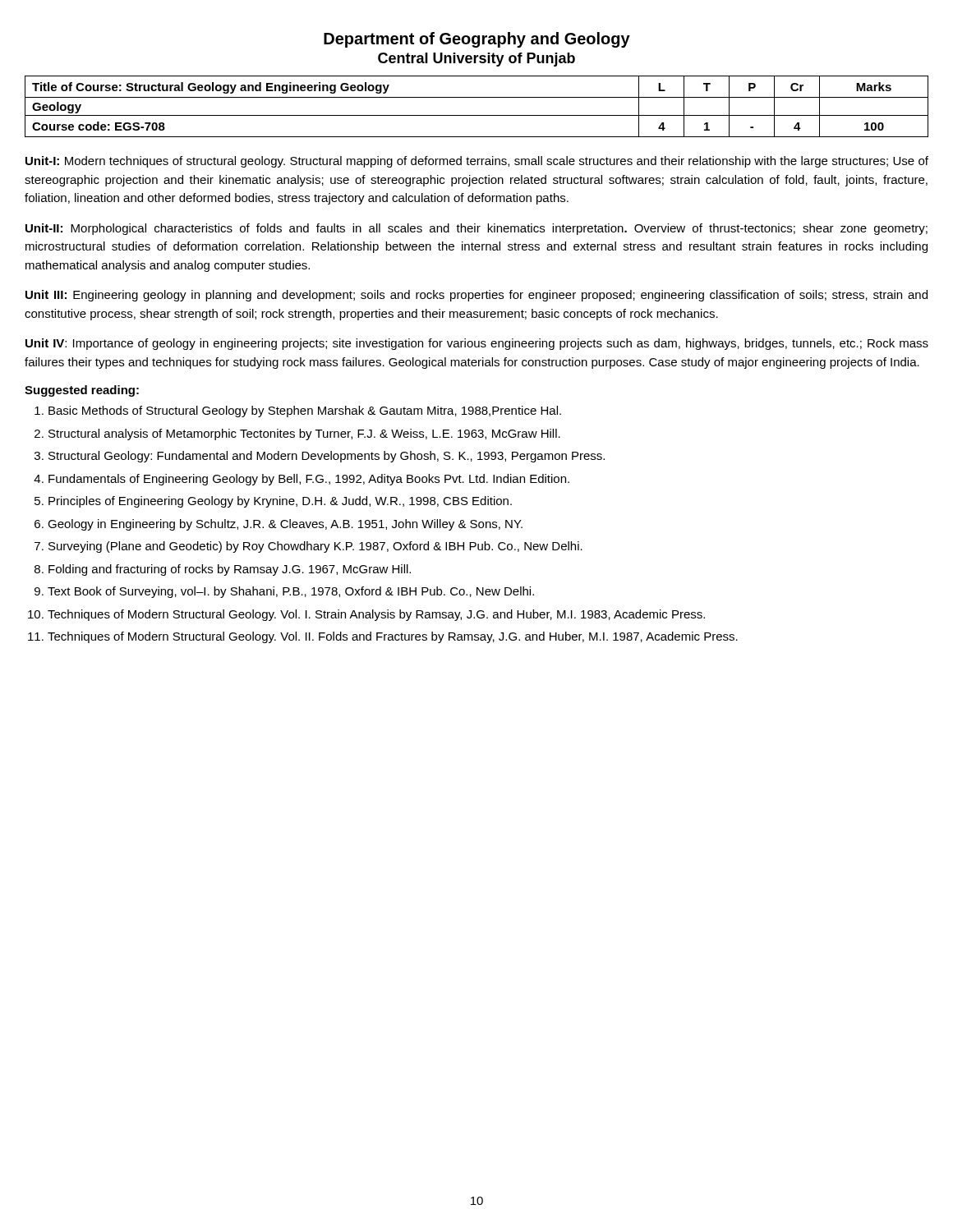Find the element starting "Unit-II: Morphological characteristics of"
Viewport: 953px width, 1232px height.
coord(476,246)
